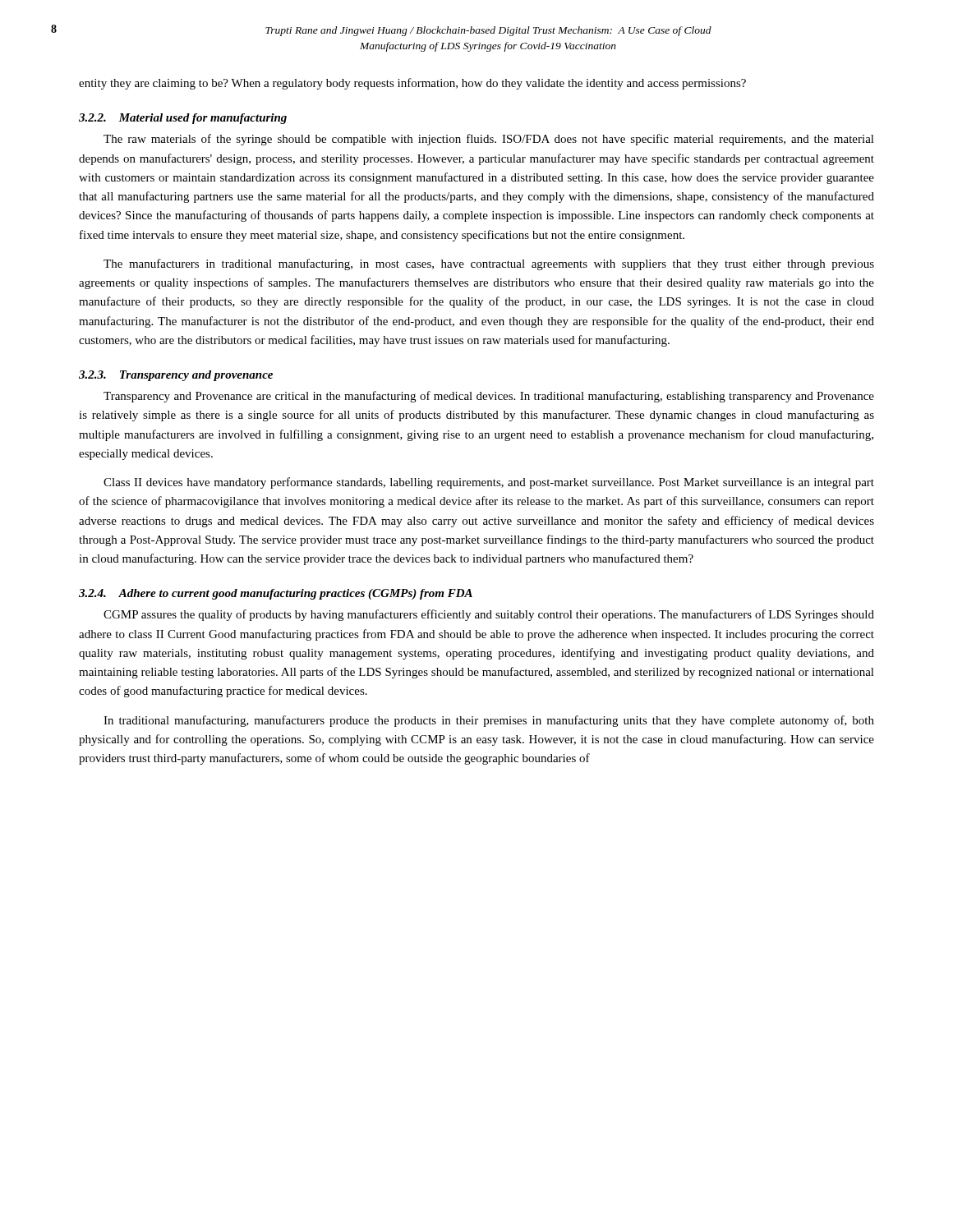Locate the text "3.2.2. Material used for manufacturing"
This screenshot has width=953, height=1232.
click(183, 118)
